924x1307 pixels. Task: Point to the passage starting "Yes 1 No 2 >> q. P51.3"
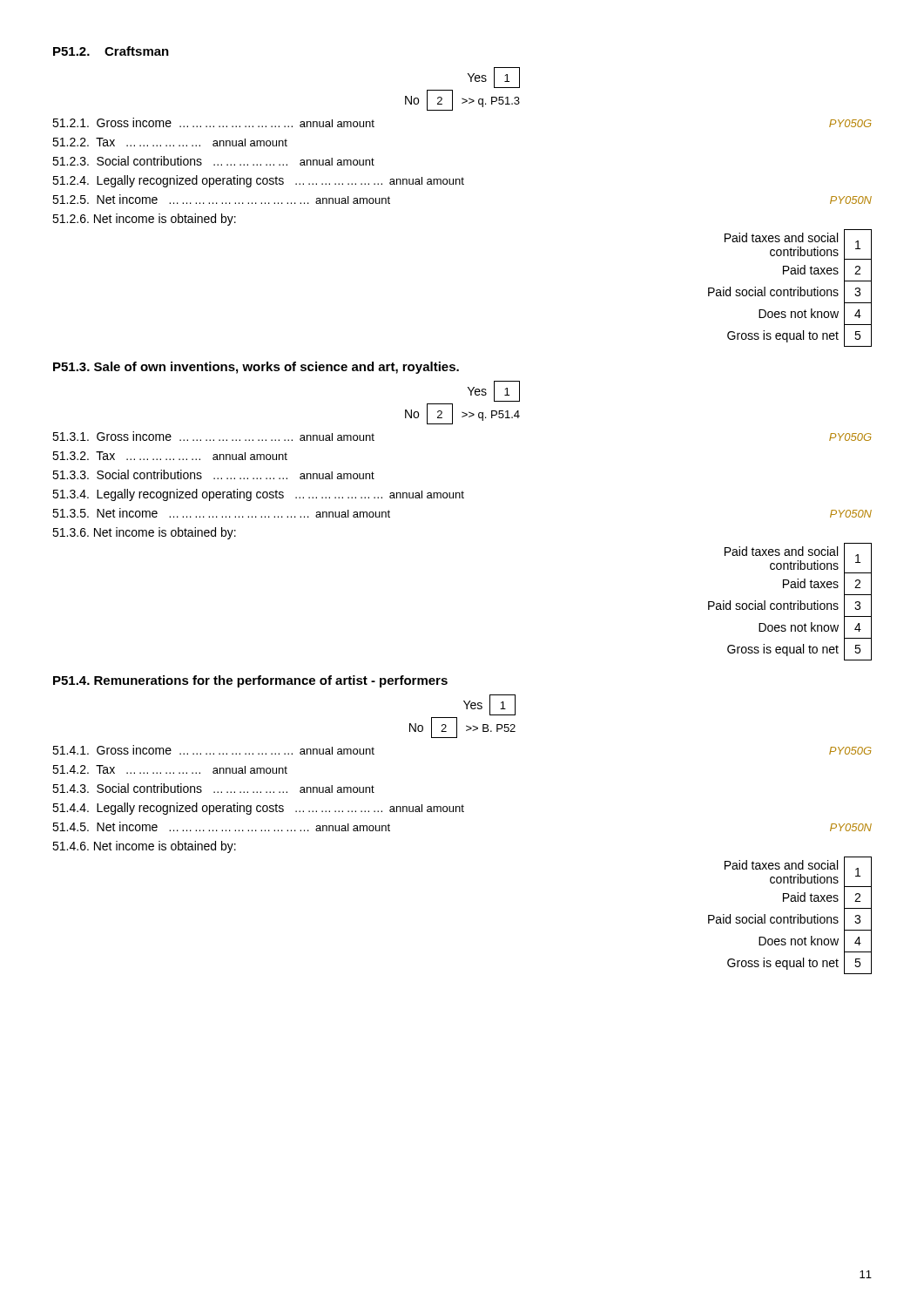(x=462, y=89)
